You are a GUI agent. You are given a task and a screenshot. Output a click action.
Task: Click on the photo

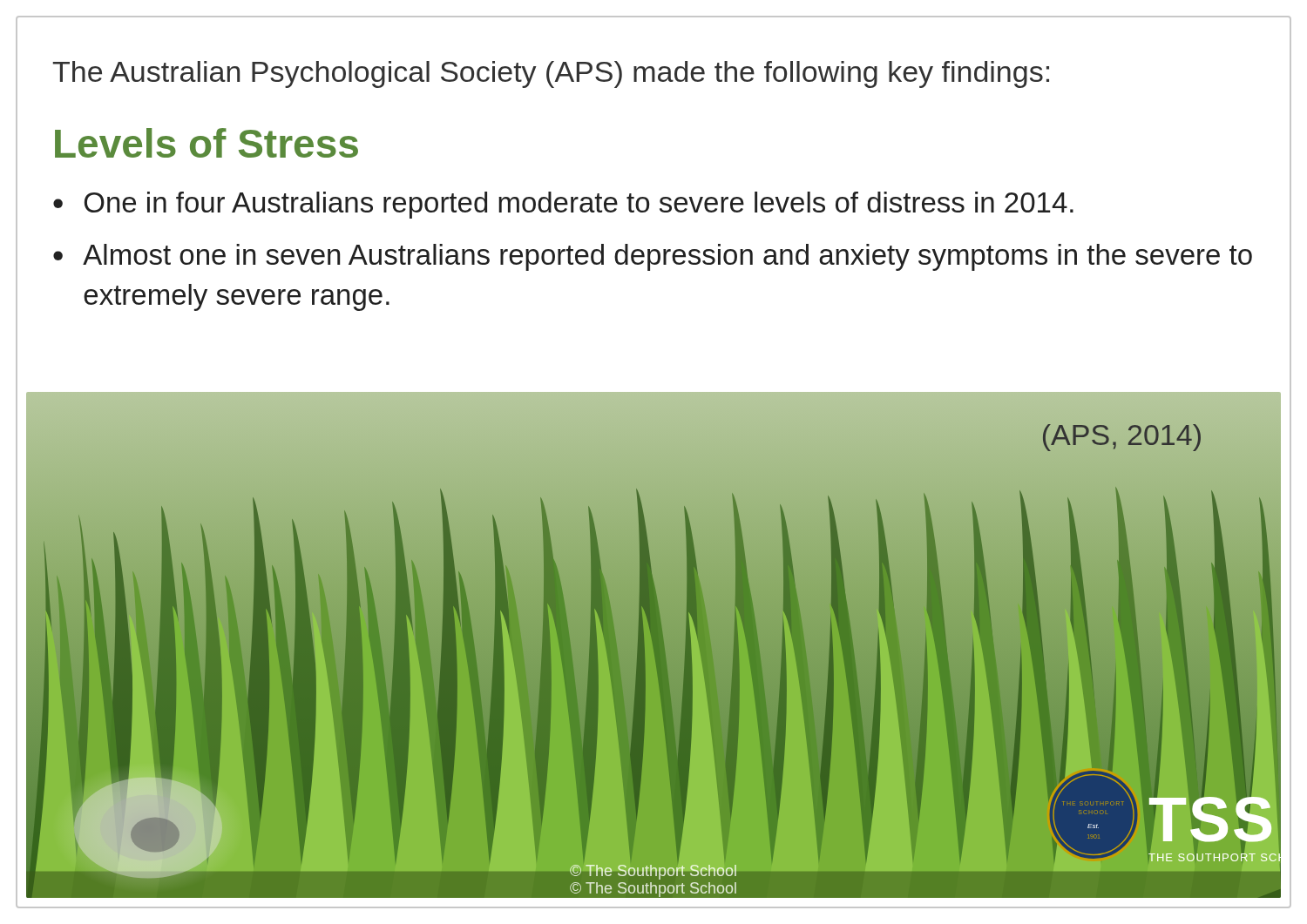click(654, 645)
